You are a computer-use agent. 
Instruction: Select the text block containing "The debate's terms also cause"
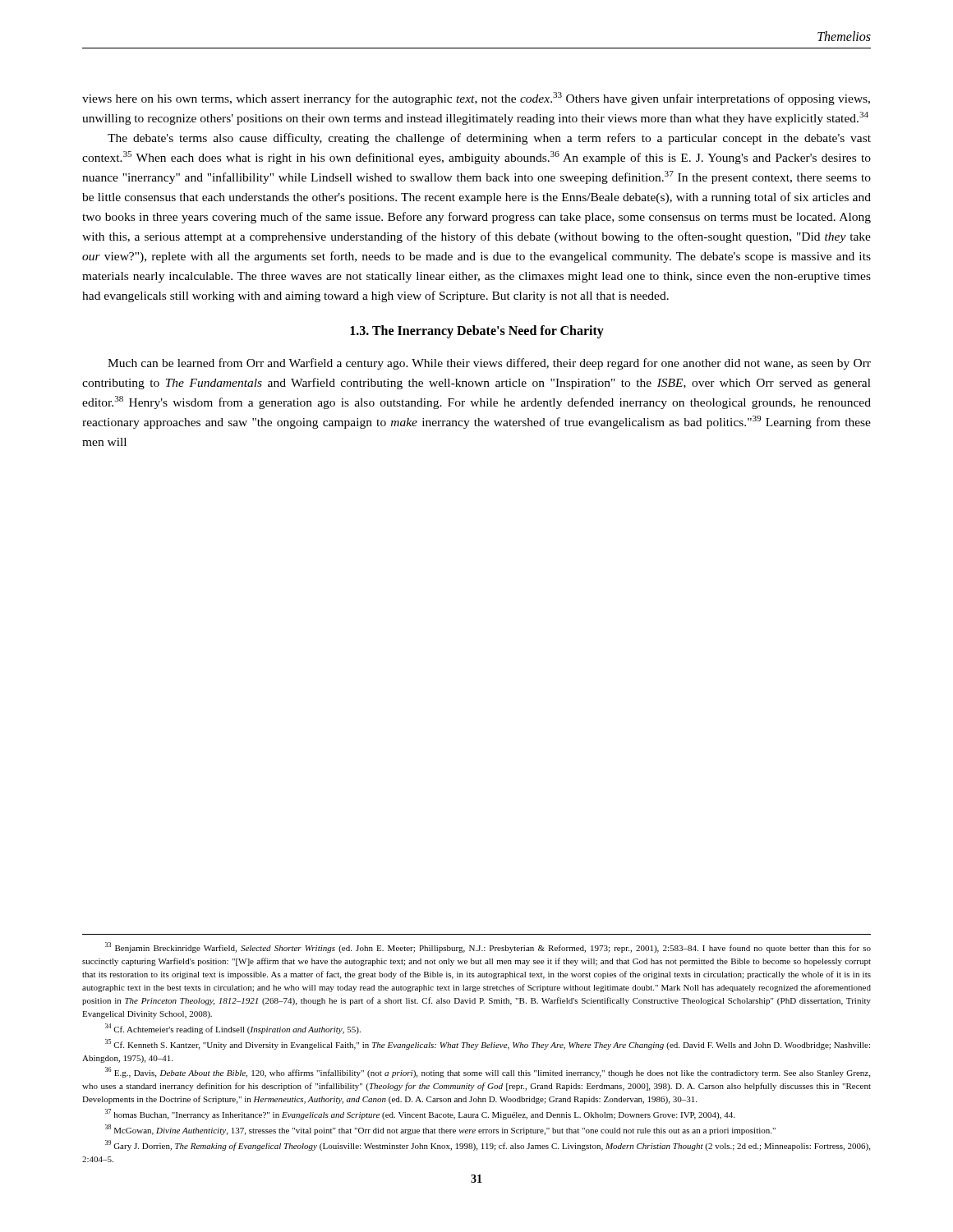(x=476, y=217)
